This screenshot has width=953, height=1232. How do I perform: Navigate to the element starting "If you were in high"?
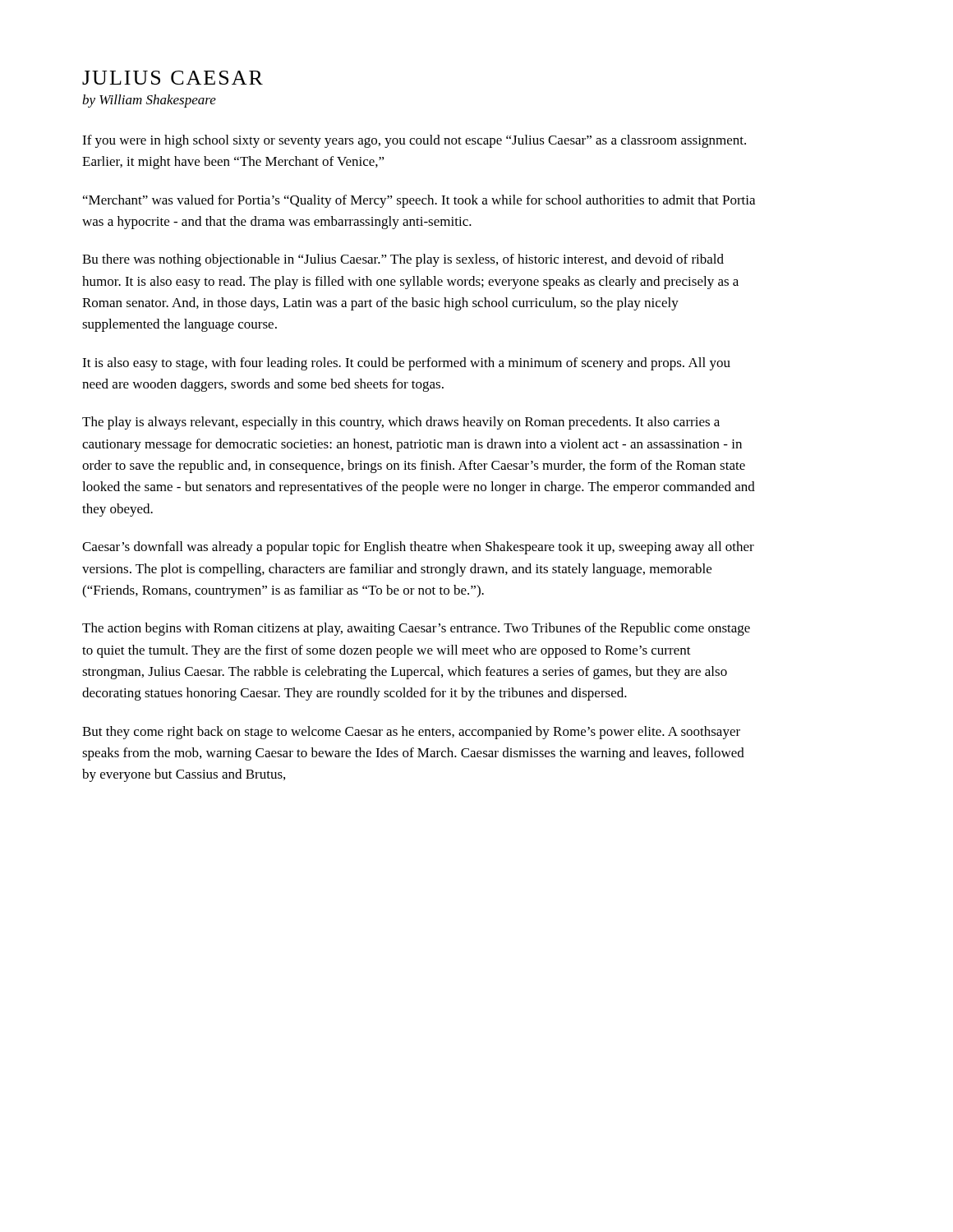[x=415, y=151]
